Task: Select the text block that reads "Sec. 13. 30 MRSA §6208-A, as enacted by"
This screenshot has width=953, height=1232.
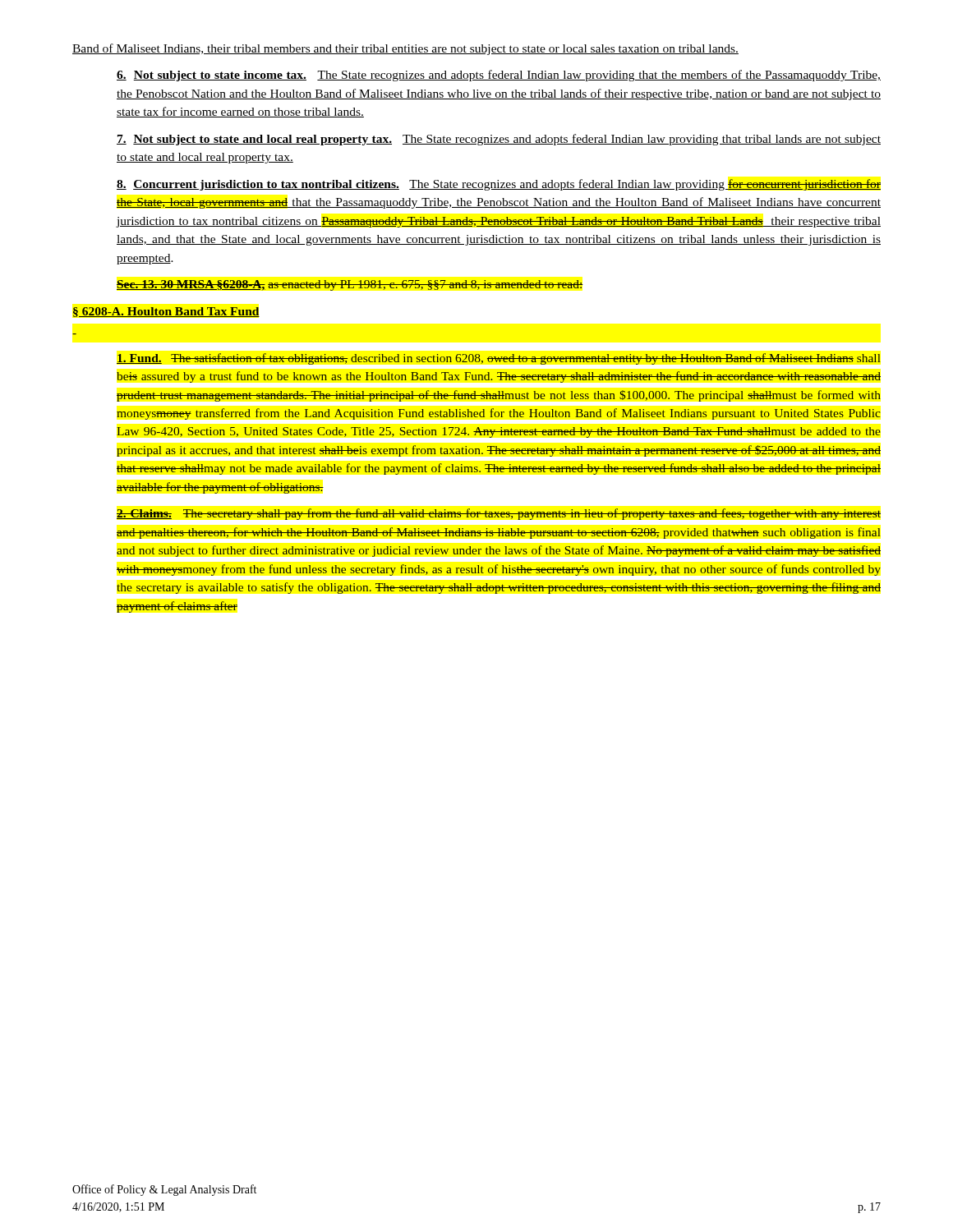Action: [x=499, y=284]
